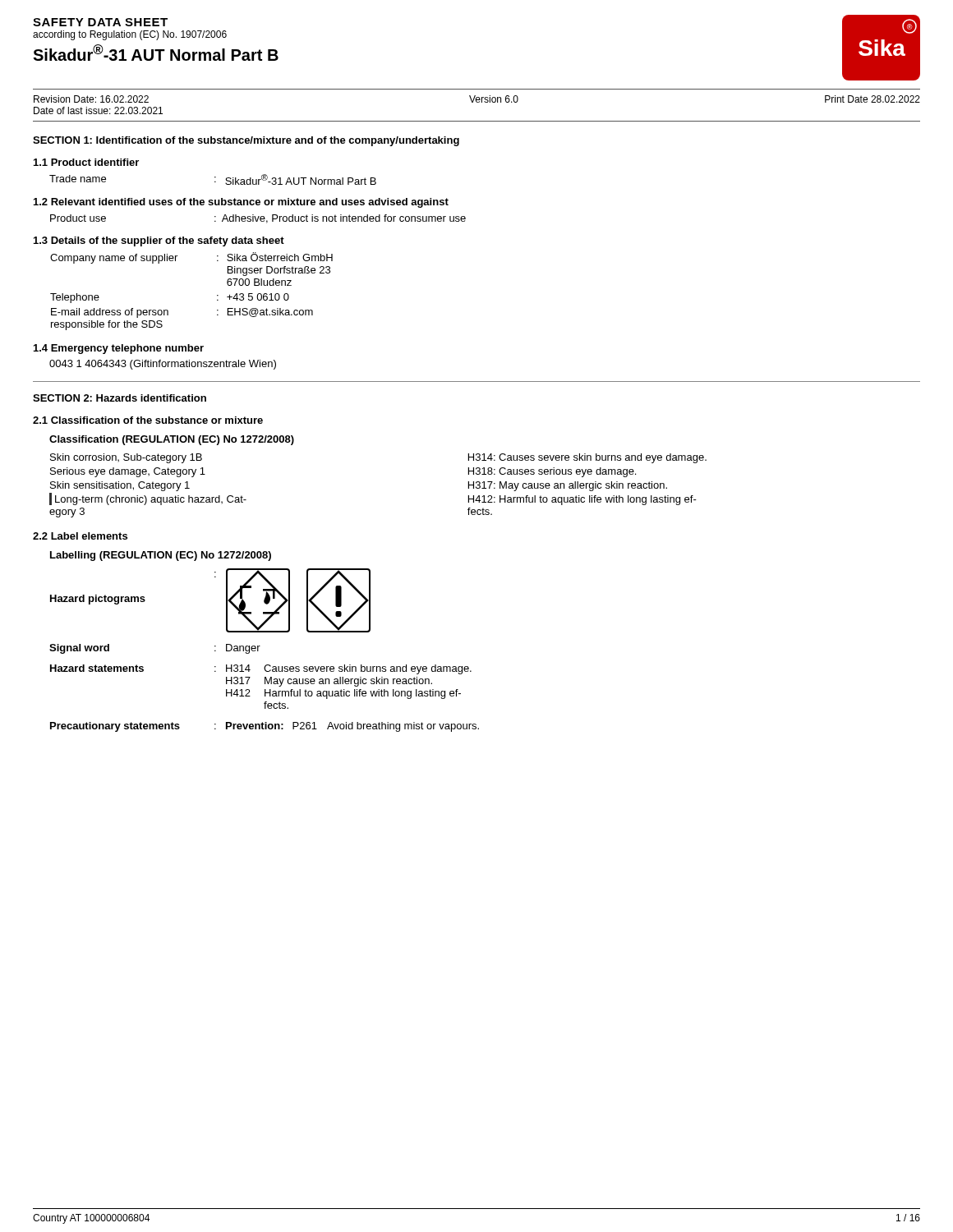
Task: Point to the block beginning "Classification (REGULATION (EC) No"
Action: pos(172,439)
